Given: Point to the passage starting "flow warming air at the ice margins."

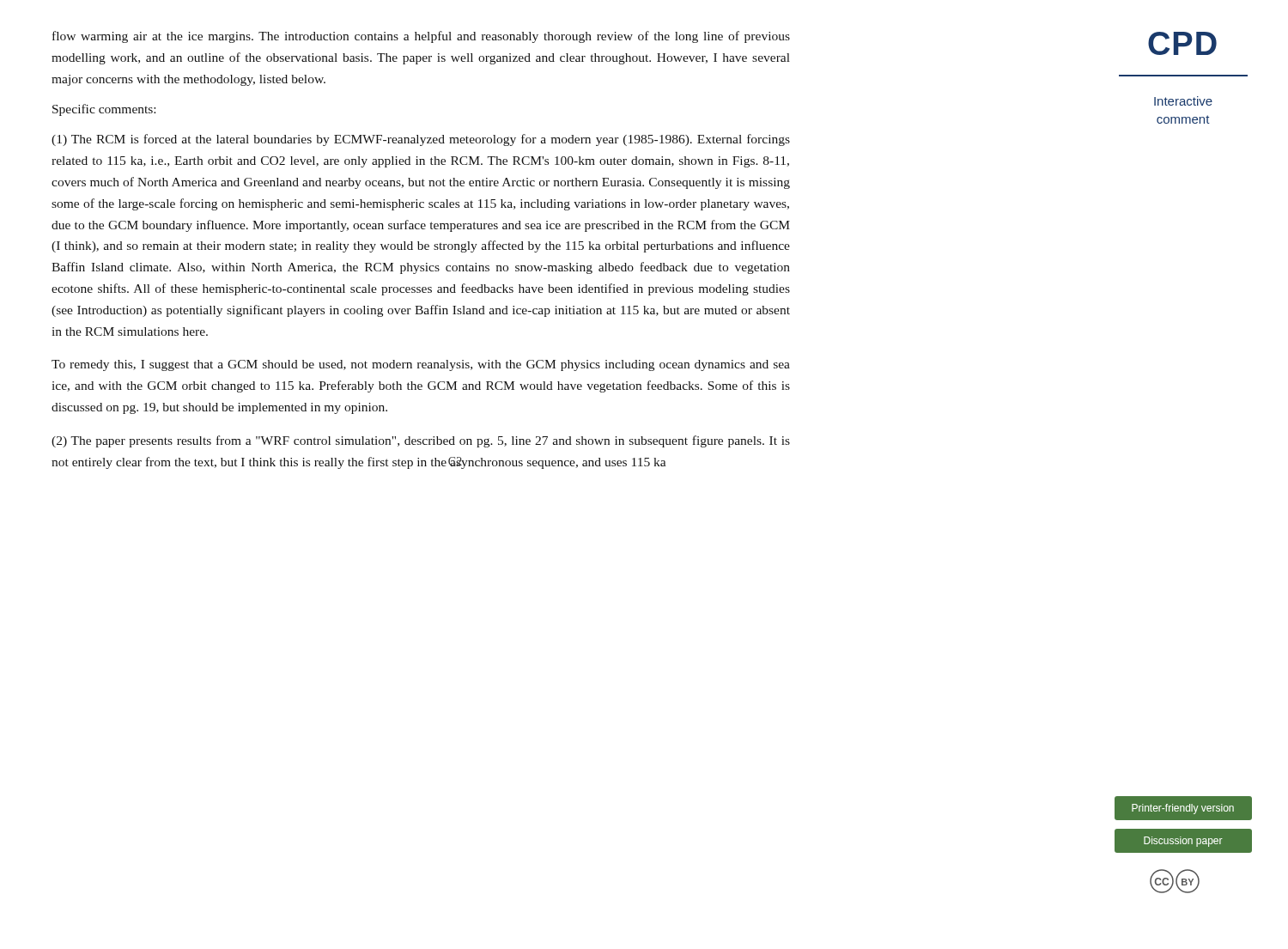Looking at the screenshot, I should click(x=421, y=57).
